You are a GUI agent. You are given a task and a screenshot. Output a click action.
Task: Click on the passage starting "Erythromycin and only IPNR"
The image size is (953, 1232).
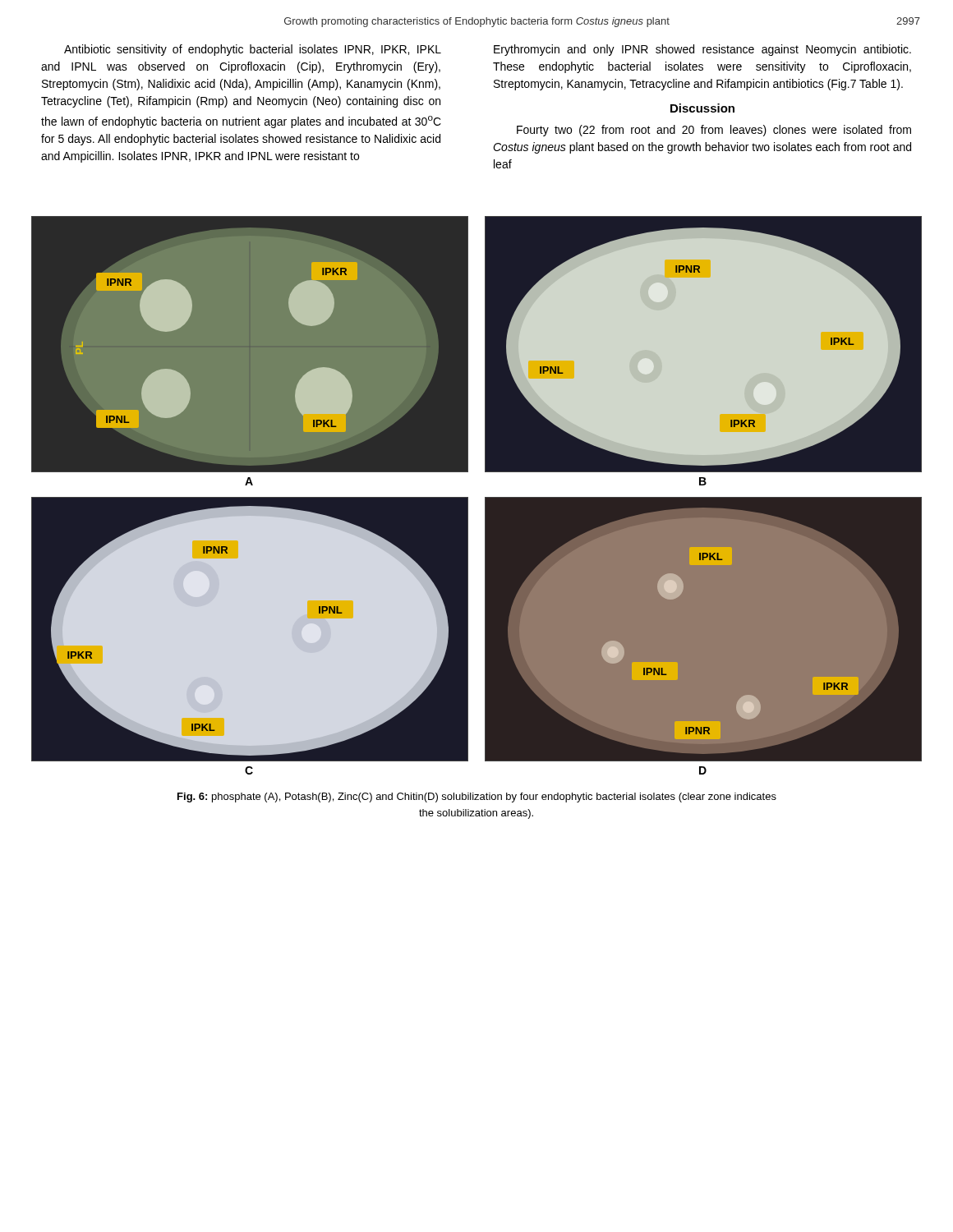[702, 67]
